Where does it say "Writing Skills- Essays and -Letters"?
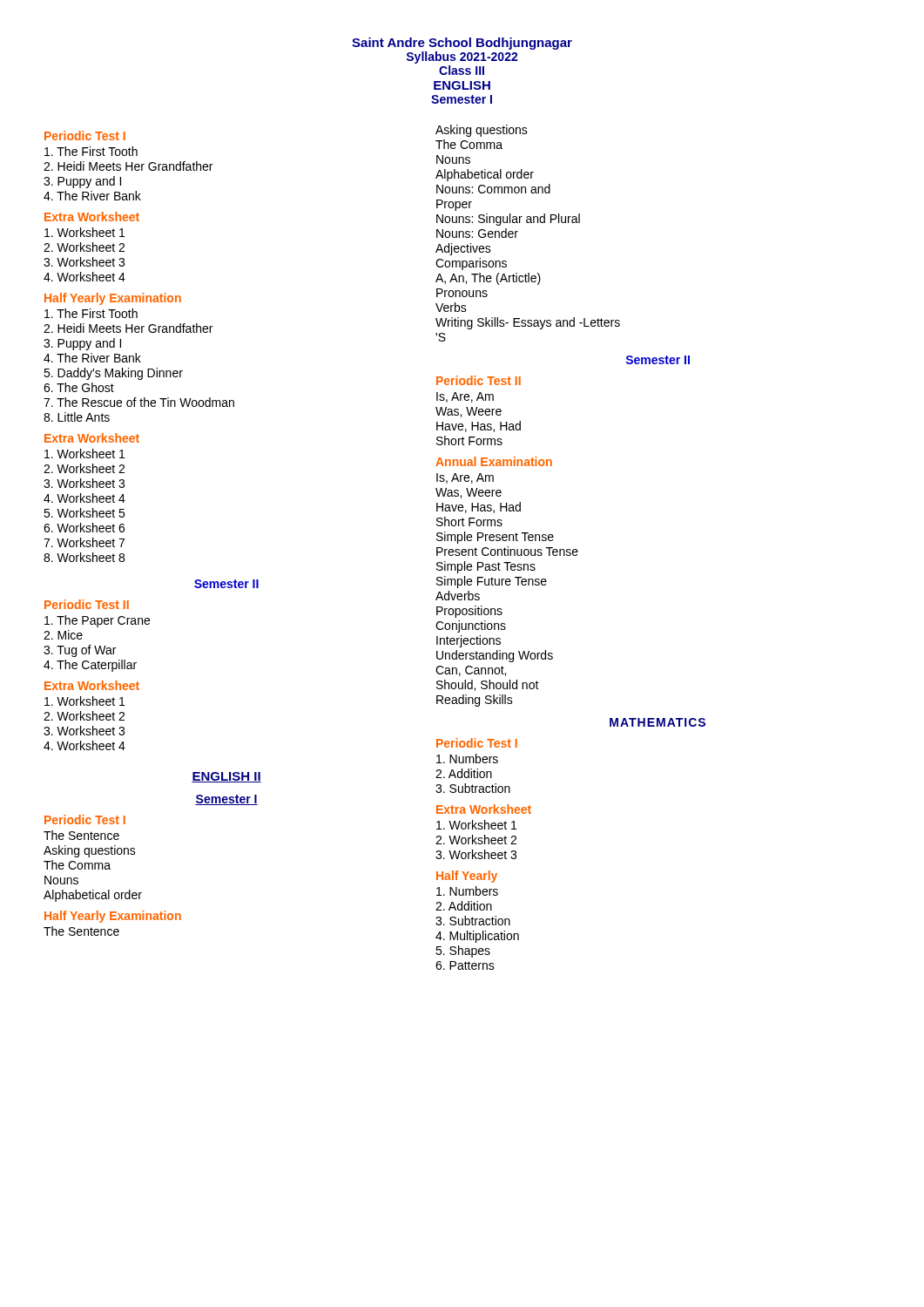 coord(528,322)
